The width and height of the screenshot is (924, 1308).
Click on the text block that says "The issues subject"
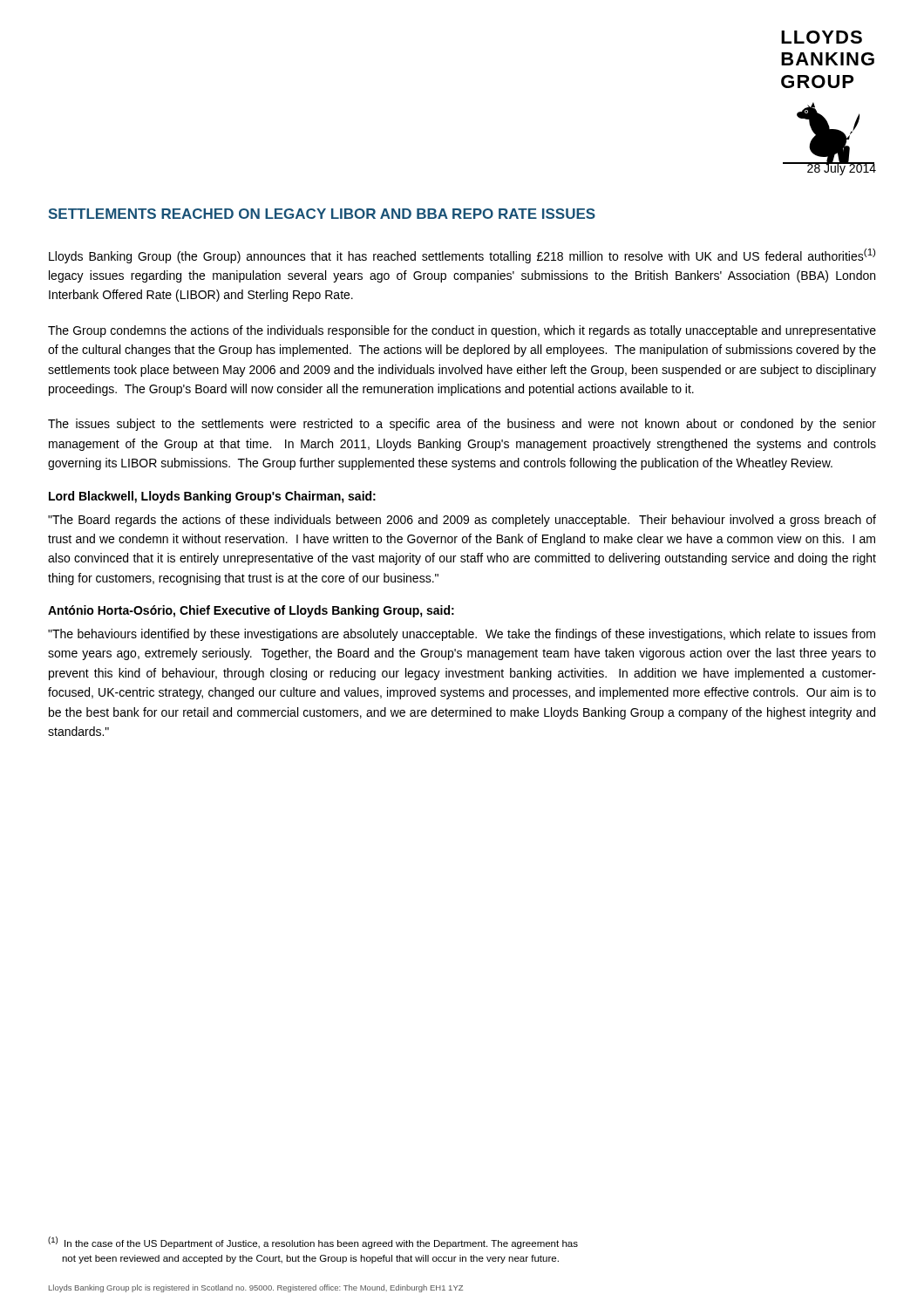pos(462,444)
